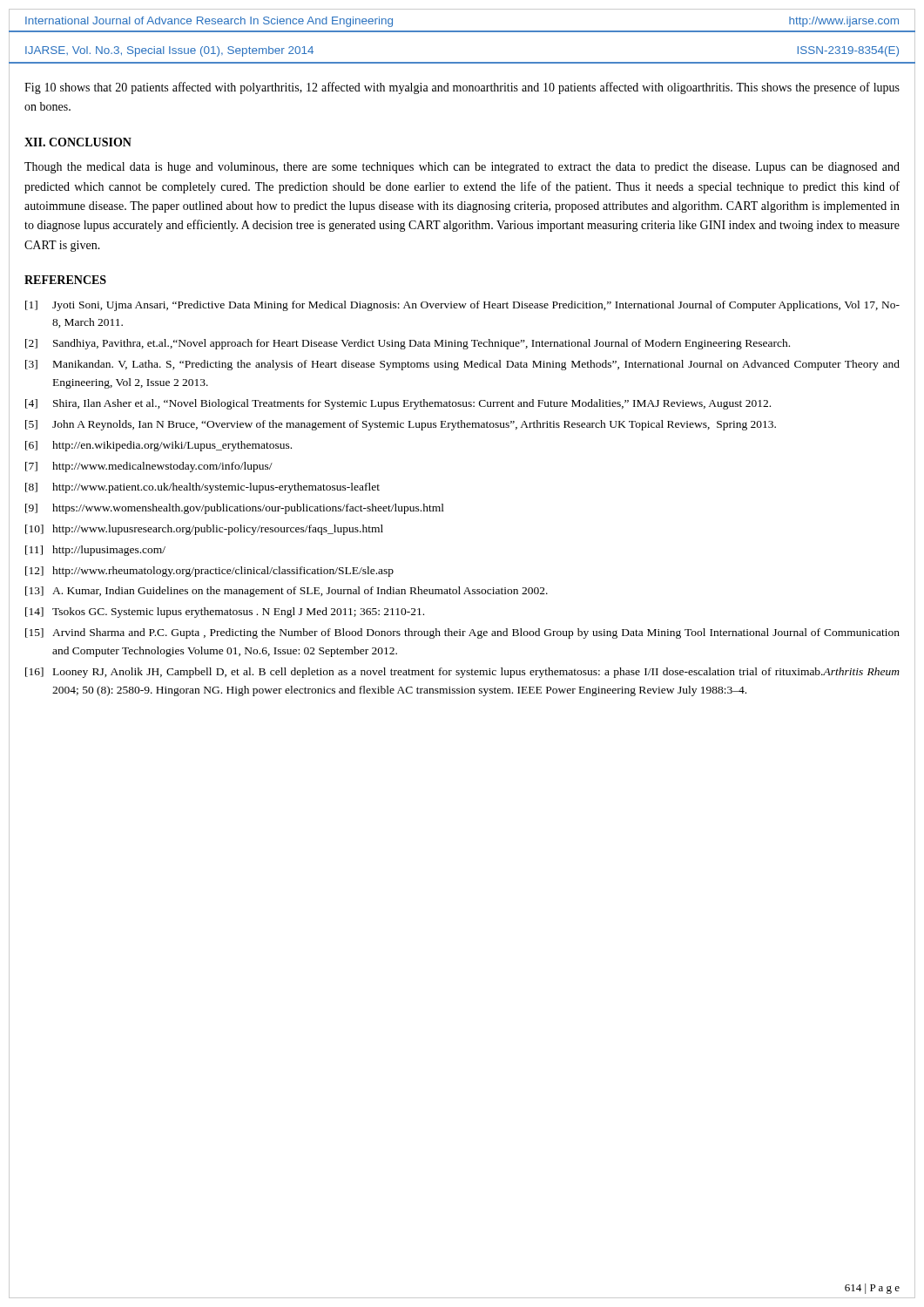924x1307 pixels.
Task: Select the list item that says "[13] A. Kumar,"
Action: point(462,592)
